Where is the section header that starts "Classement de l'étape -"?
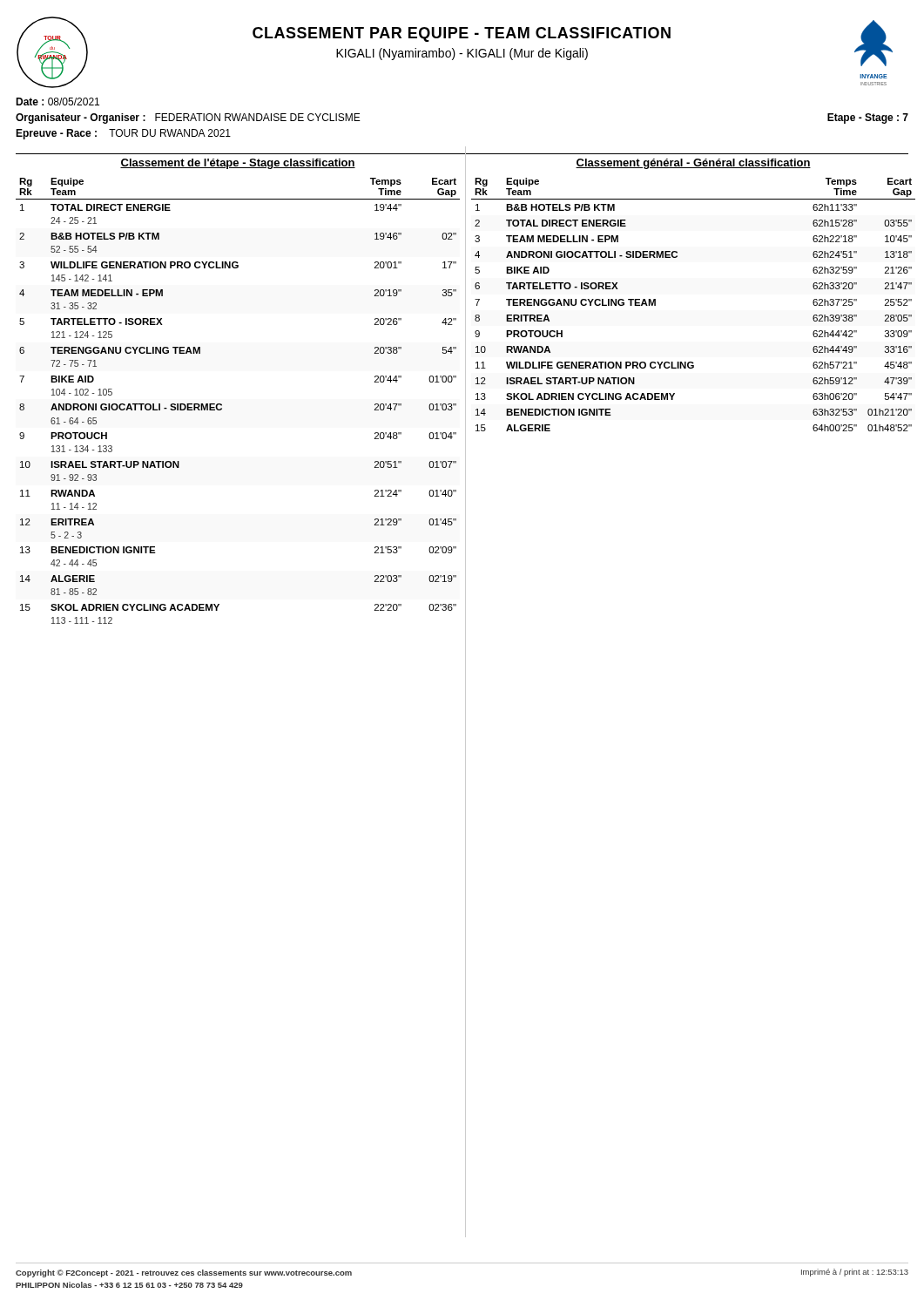This screenshot has height=1307, width=924. (238, 162)
